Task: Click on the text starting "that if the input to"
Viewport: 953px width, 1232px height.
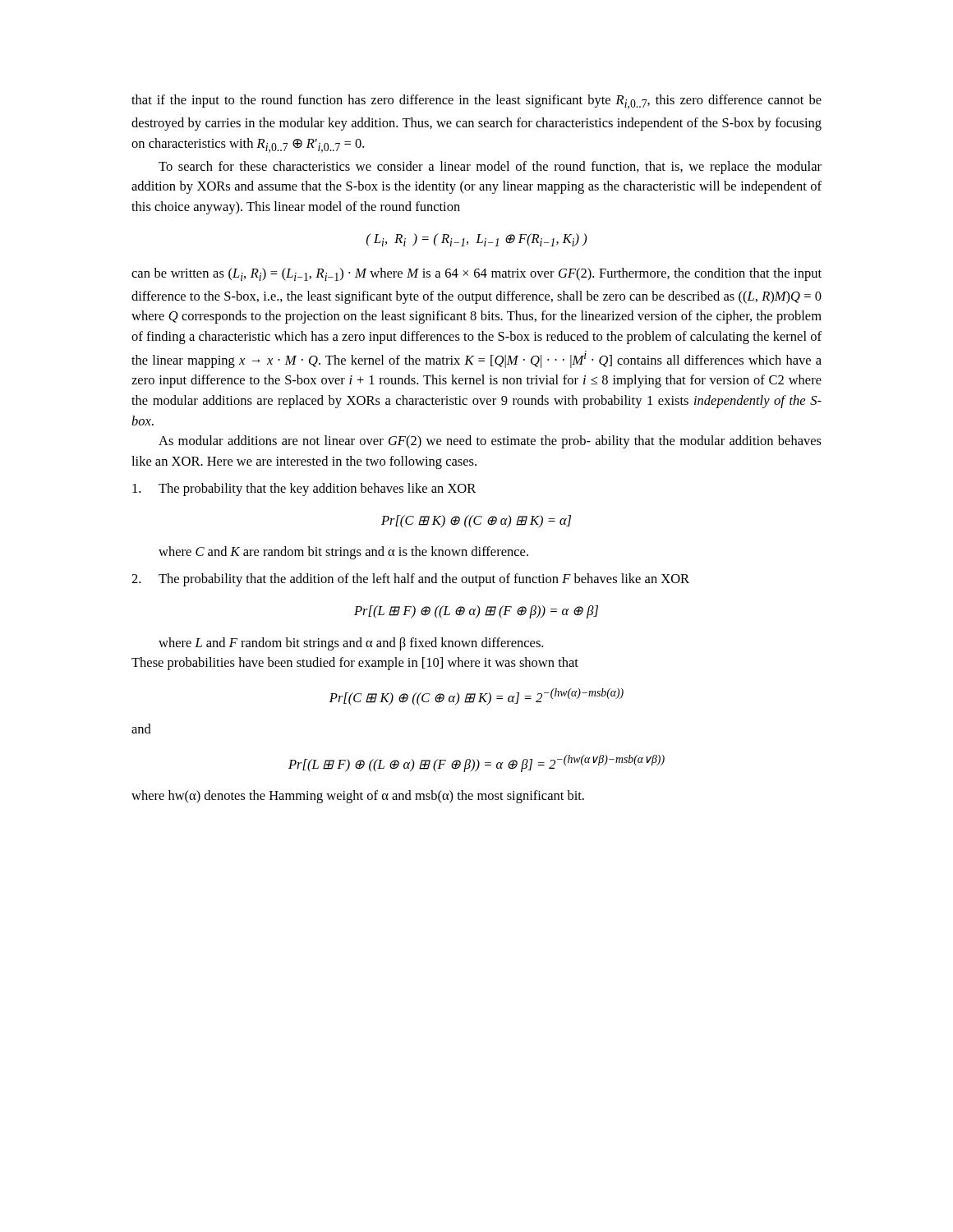Action: 476,123
